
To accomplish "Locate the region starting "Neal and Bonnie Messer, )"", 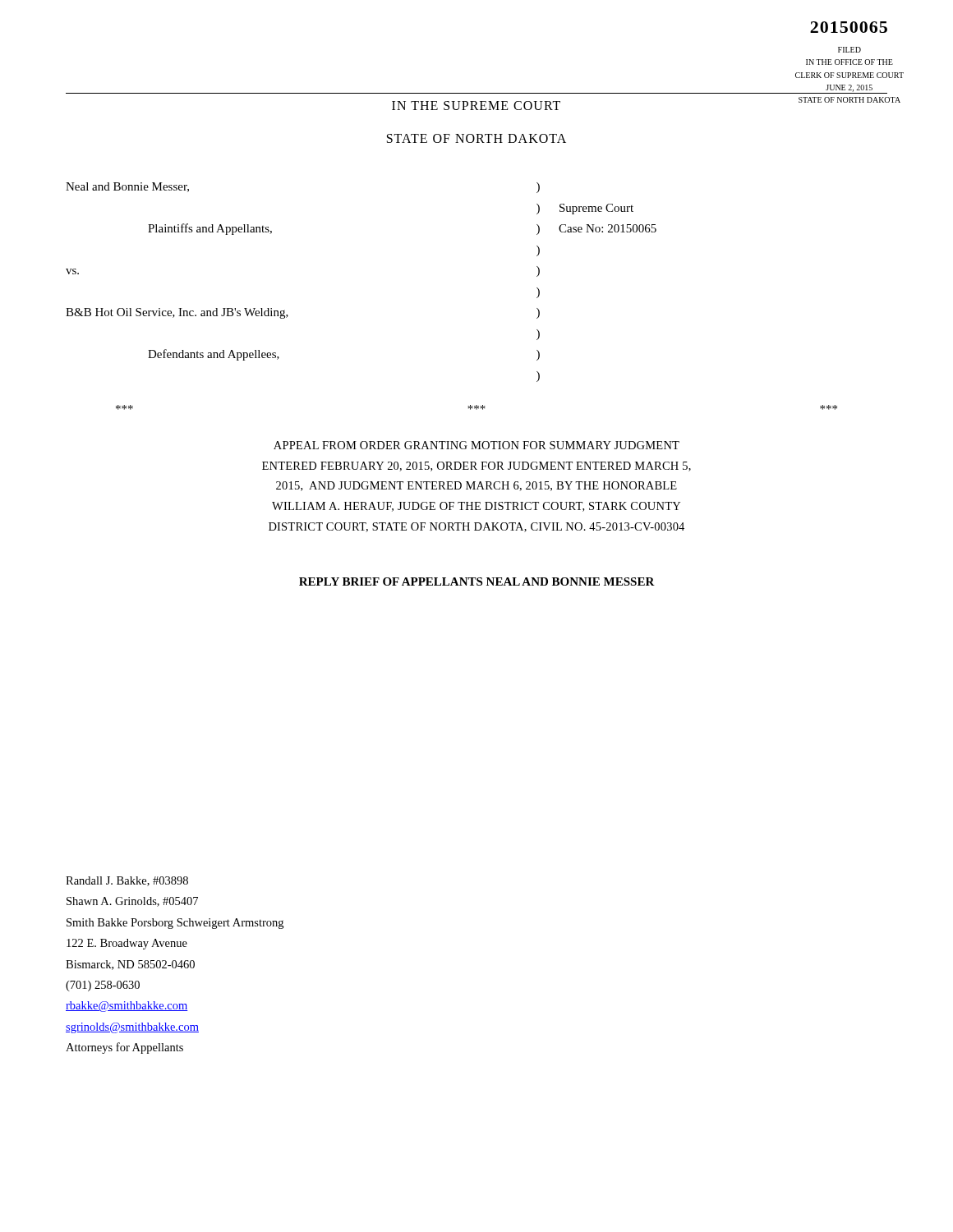I will point(127,188).
